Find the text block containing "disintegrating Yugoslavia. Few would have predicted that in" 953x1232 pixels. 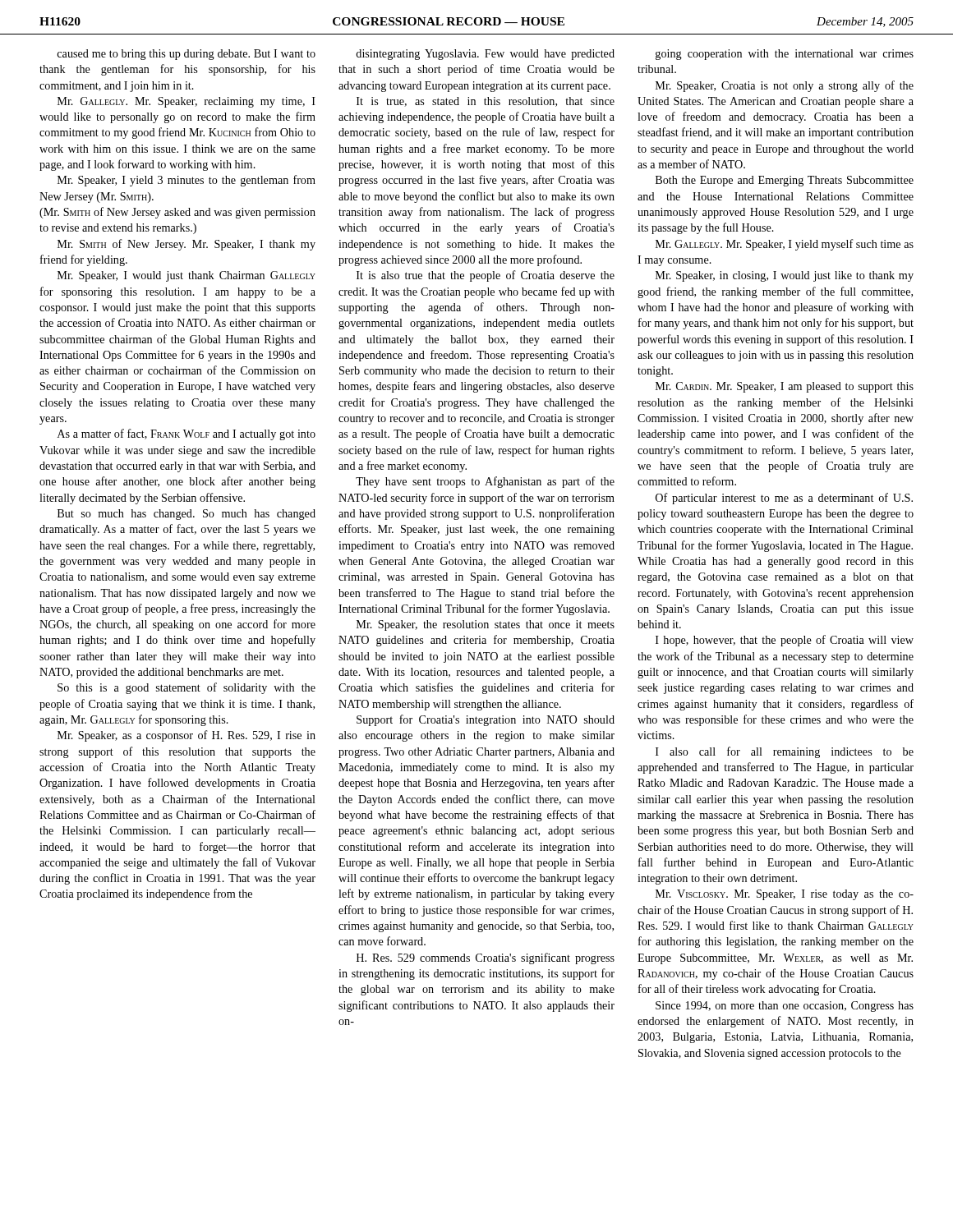pos(476,538)
